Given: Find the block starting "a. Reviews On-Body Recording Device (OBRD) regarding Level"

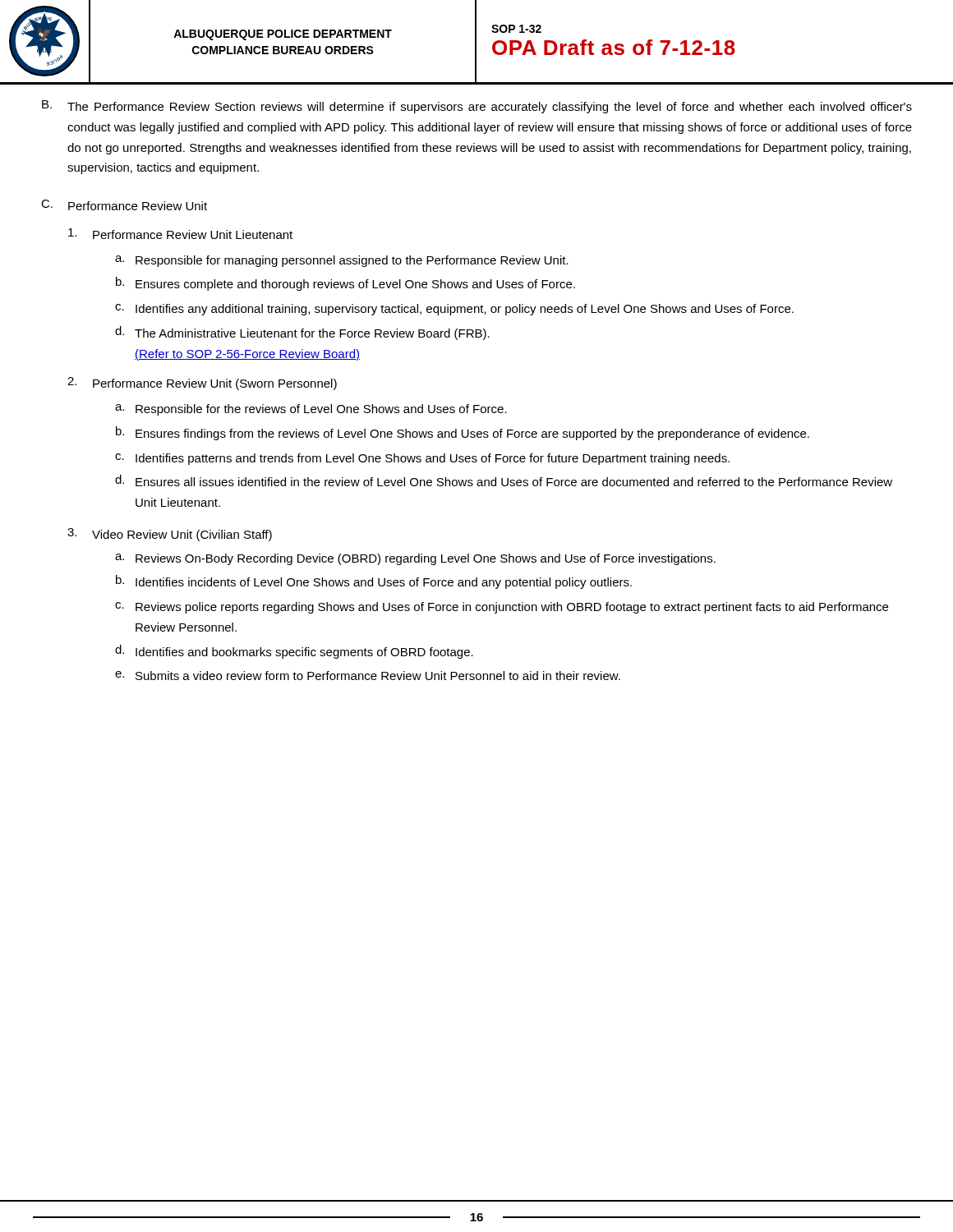Looking at the screenshot, I should point(513,558).
